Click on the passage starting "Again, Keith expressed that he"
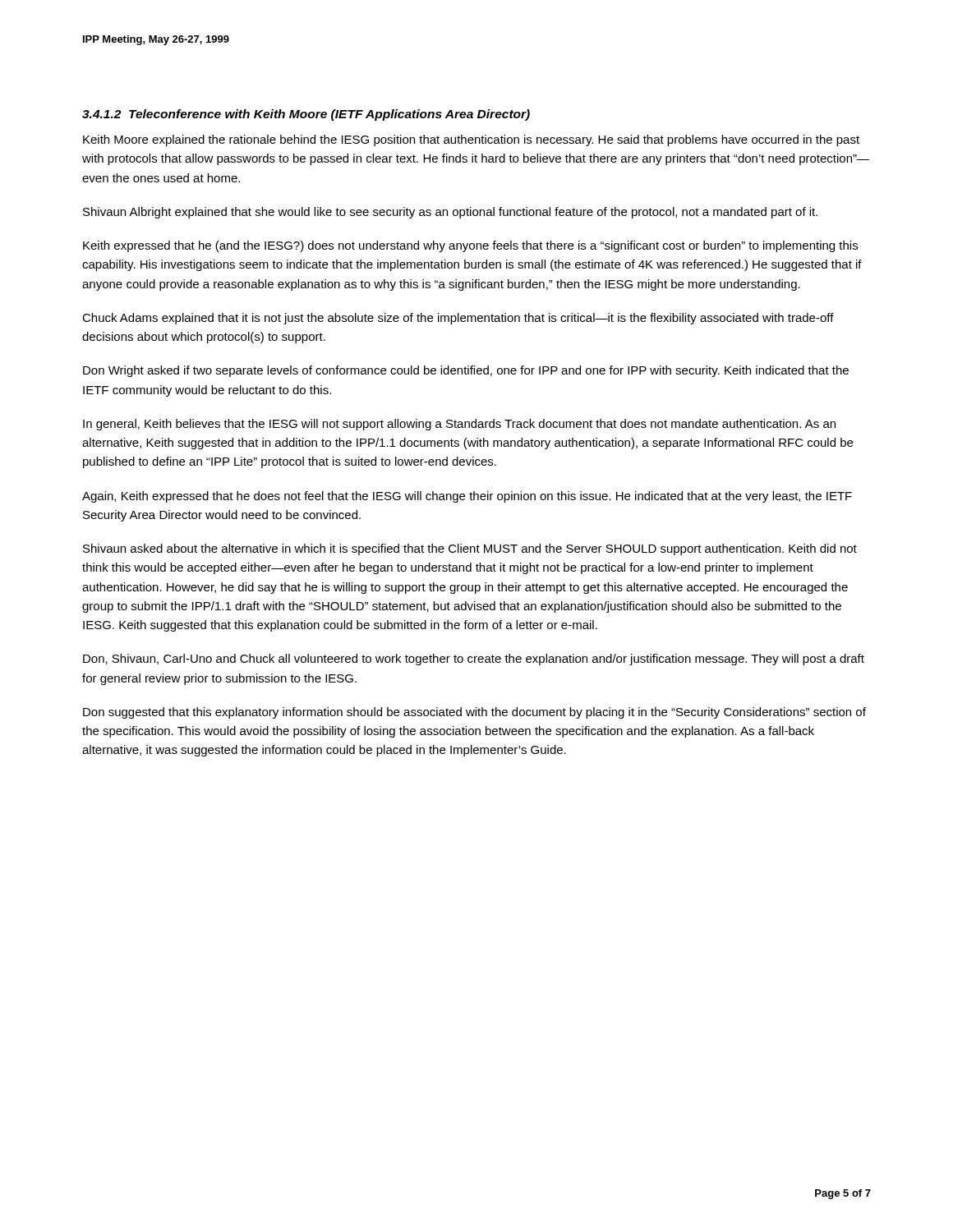The width and height of the screenshot is (953, 1232). 467,505
